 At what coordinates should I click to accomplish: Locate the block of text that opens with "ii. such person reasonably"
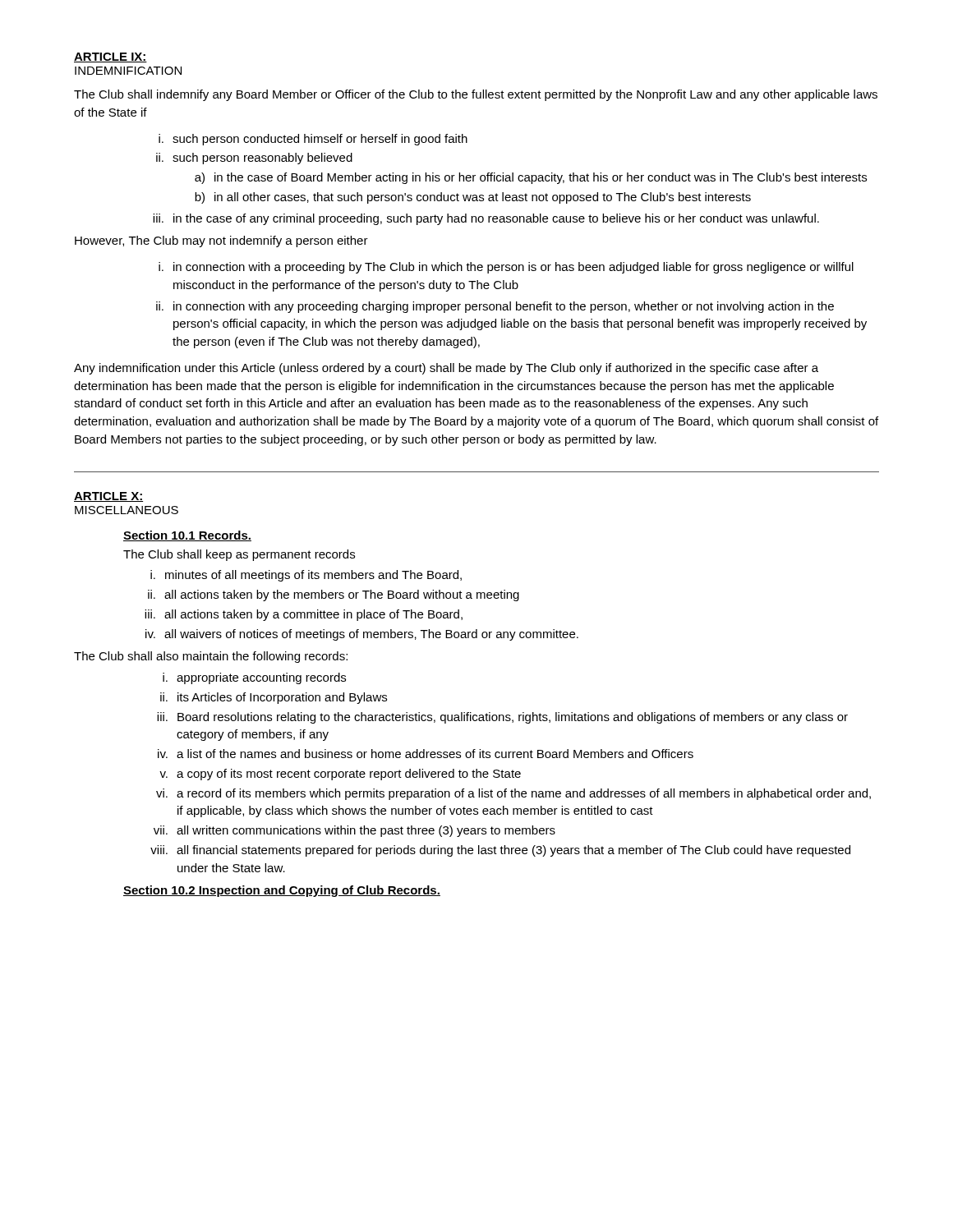tap(501, 178)
